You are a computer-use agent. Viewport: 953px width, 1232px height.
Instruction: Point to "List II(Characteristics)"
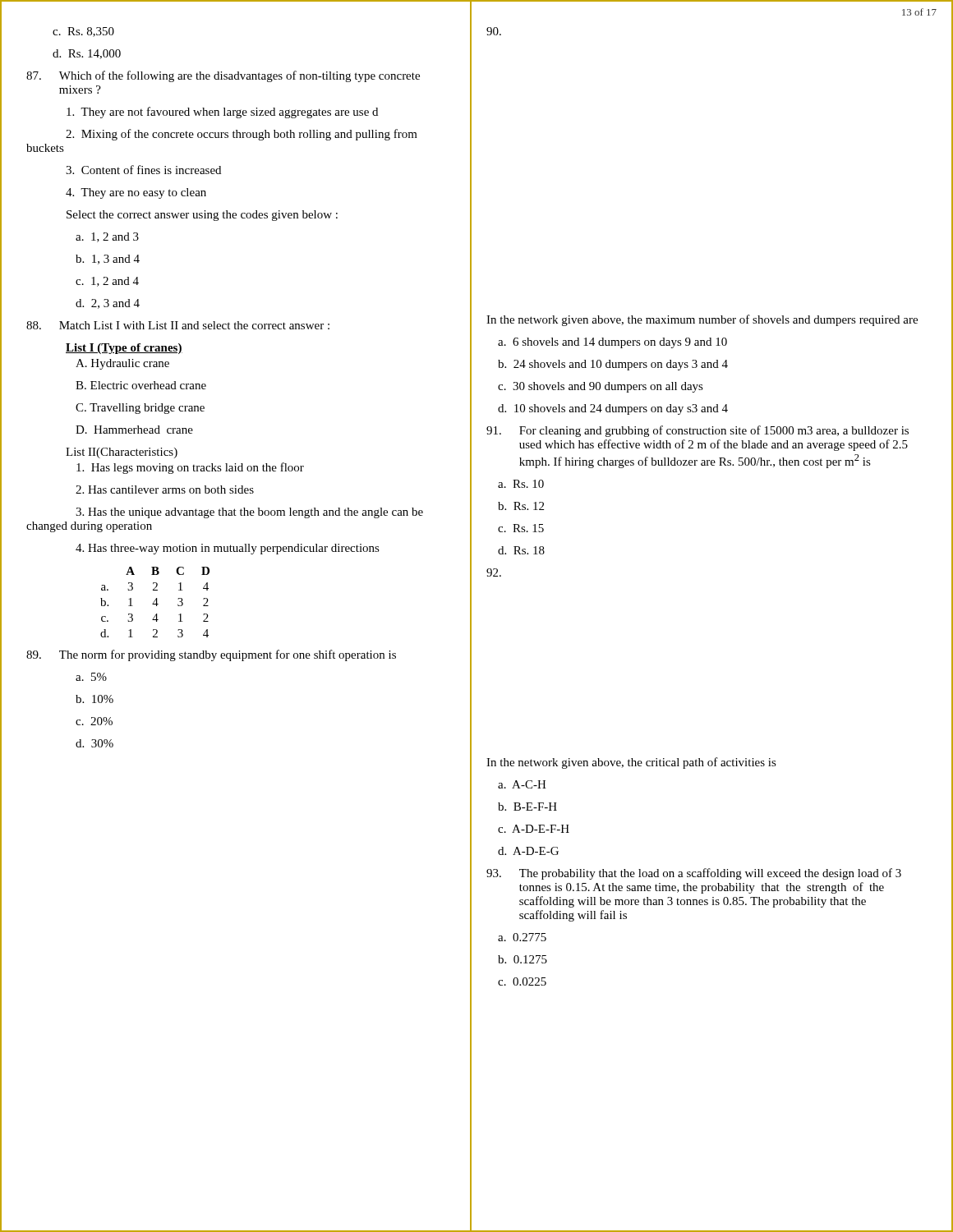tap(122, 452)
